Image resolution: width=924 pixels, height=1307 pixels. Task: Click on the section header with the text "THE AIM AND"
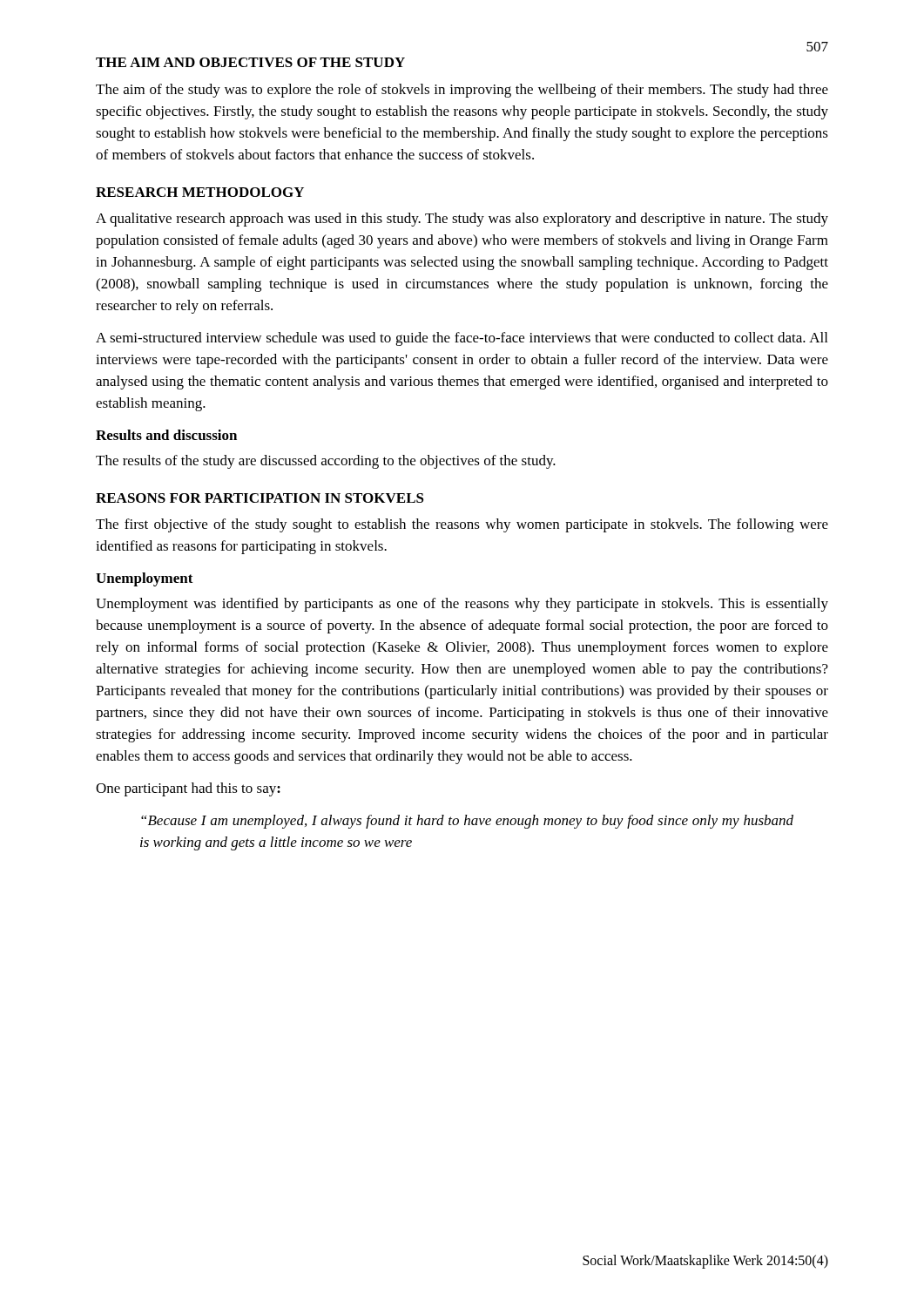point(250,62)
